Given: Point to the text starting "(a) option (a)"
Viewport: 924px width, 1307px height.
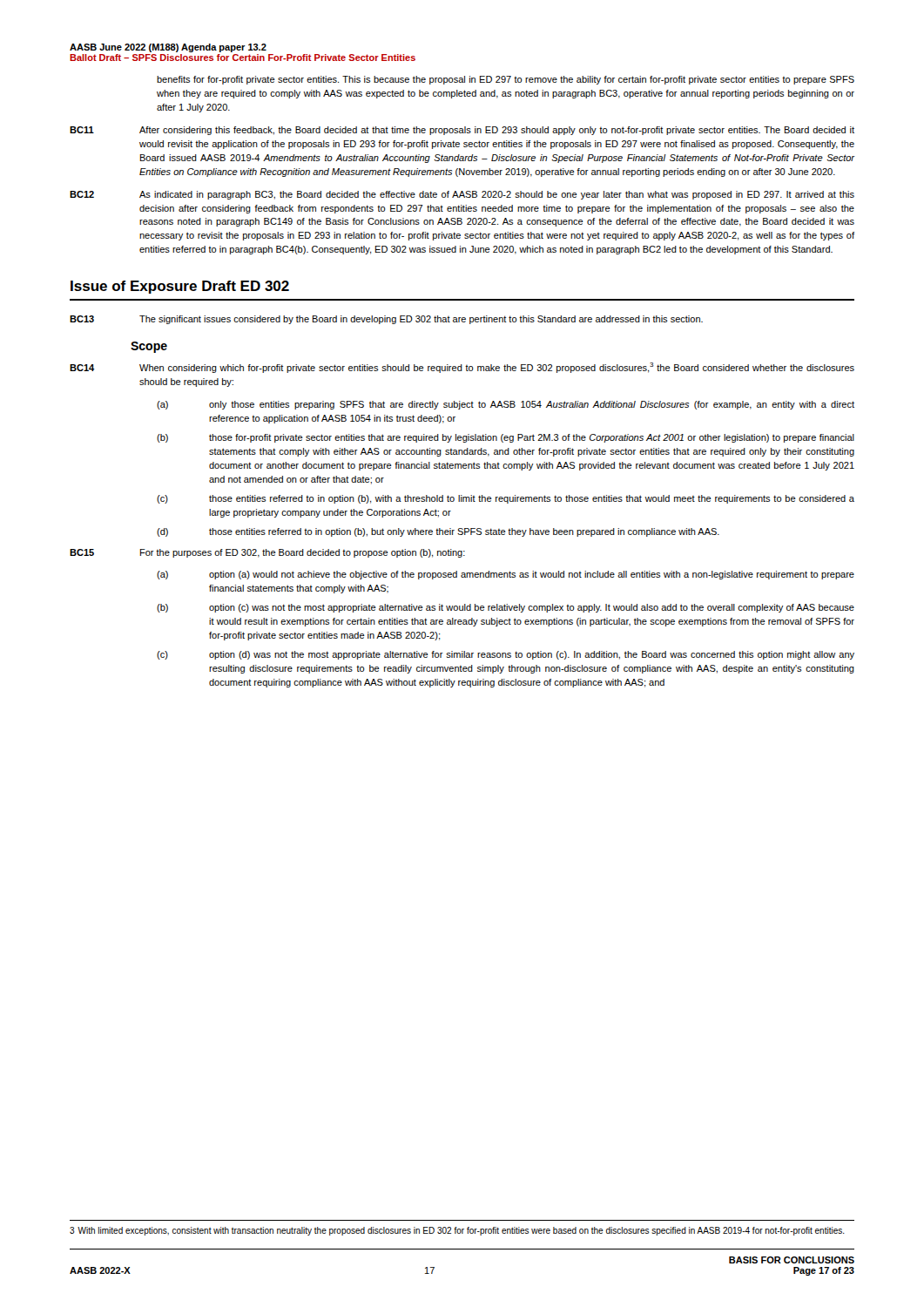Looking at the screenshot, I should (x=506, y=582).
